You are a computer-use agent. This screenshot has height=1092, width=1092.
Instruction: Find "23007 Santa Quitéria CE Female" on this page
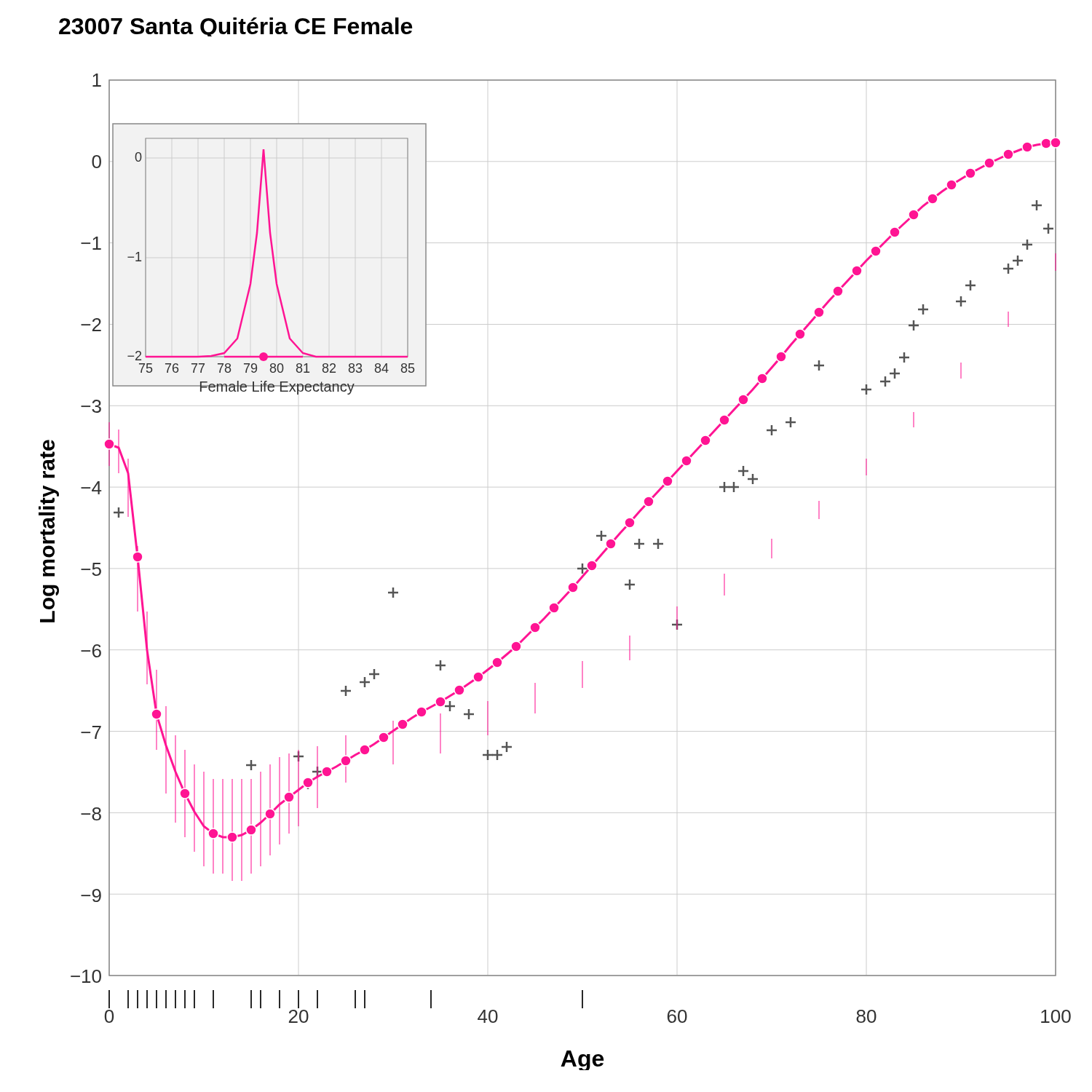236,26
